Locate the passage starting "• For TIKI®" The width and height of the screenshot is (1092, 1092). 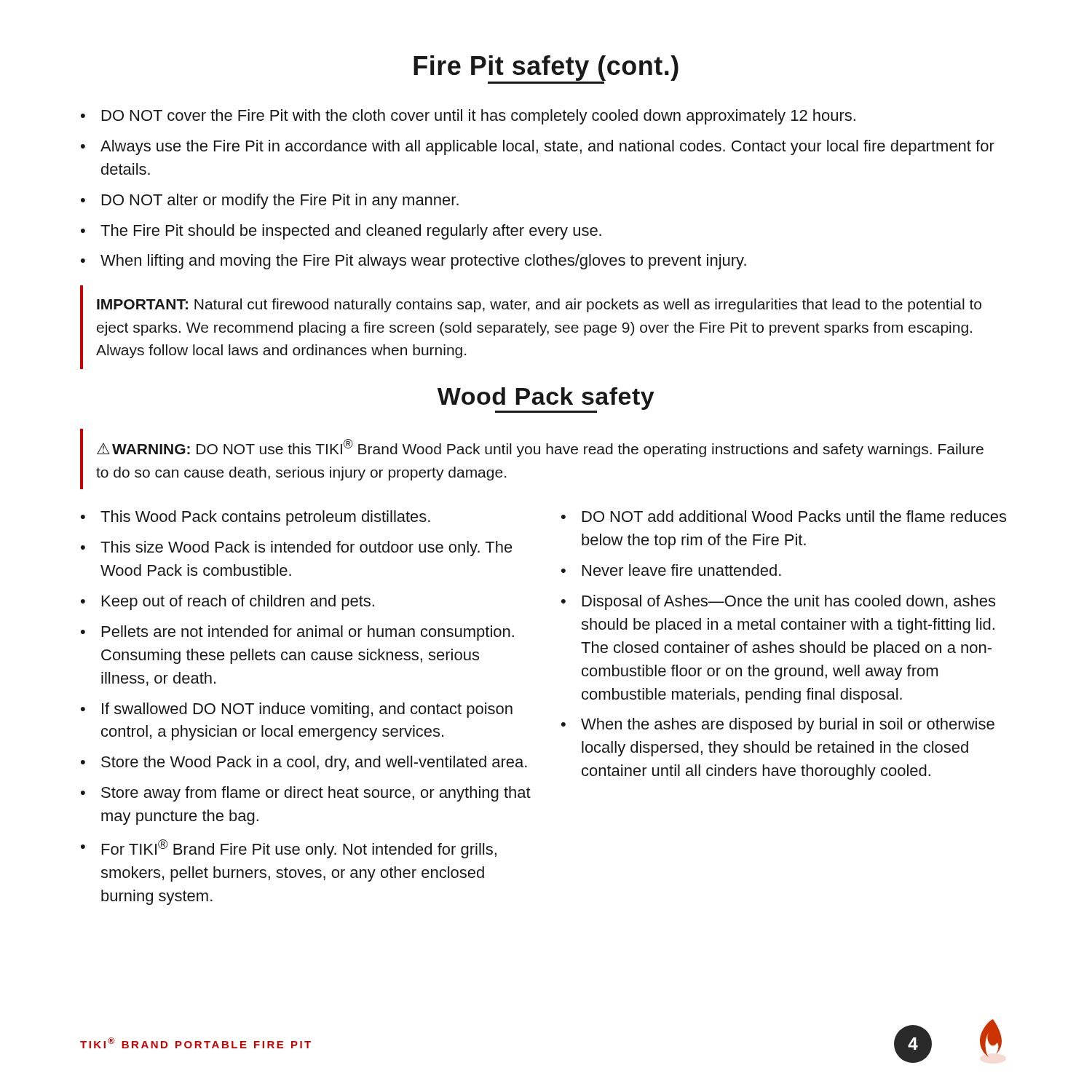coord(306,871)
